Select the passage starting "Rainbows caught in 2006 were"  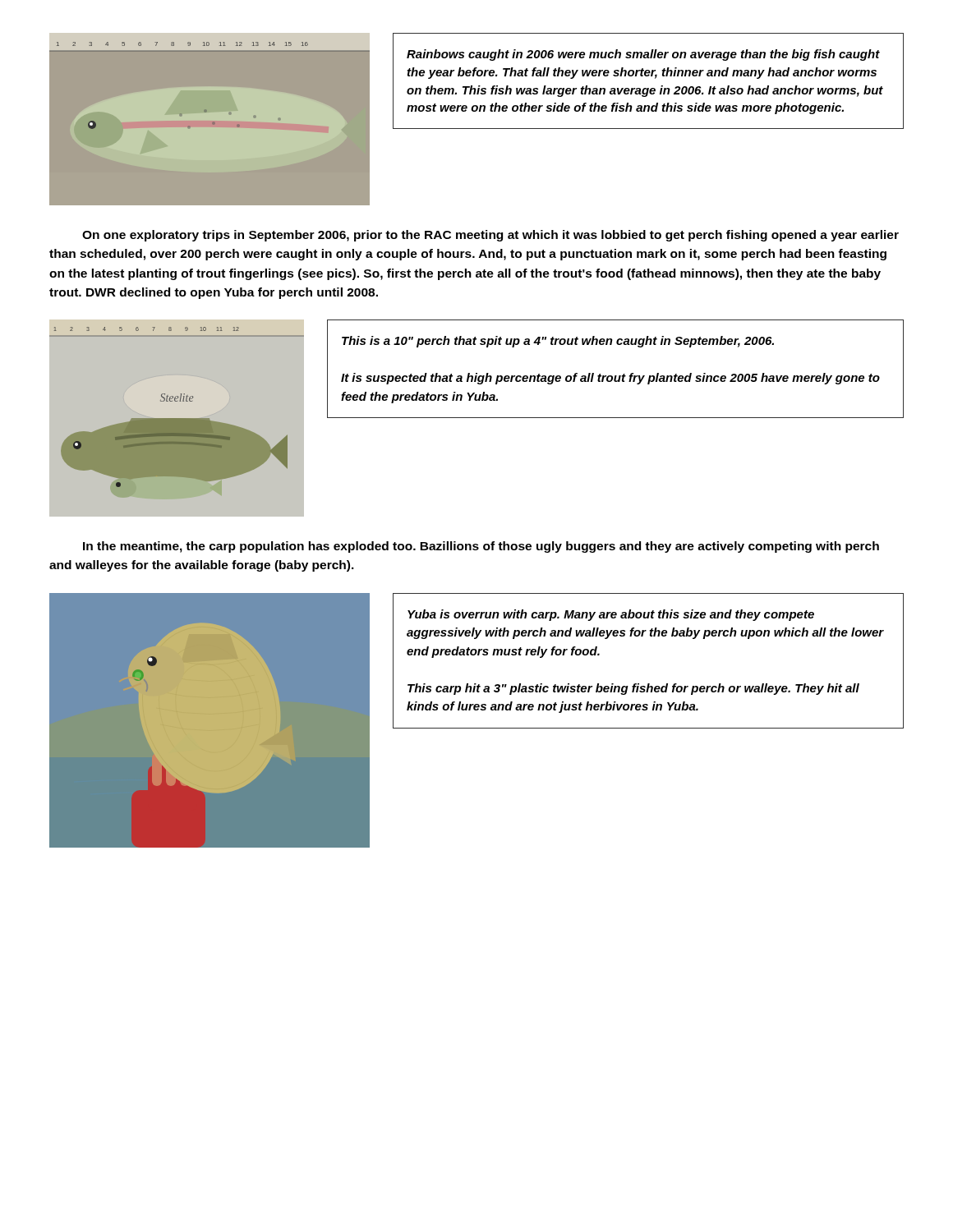(x=645, y=81)
